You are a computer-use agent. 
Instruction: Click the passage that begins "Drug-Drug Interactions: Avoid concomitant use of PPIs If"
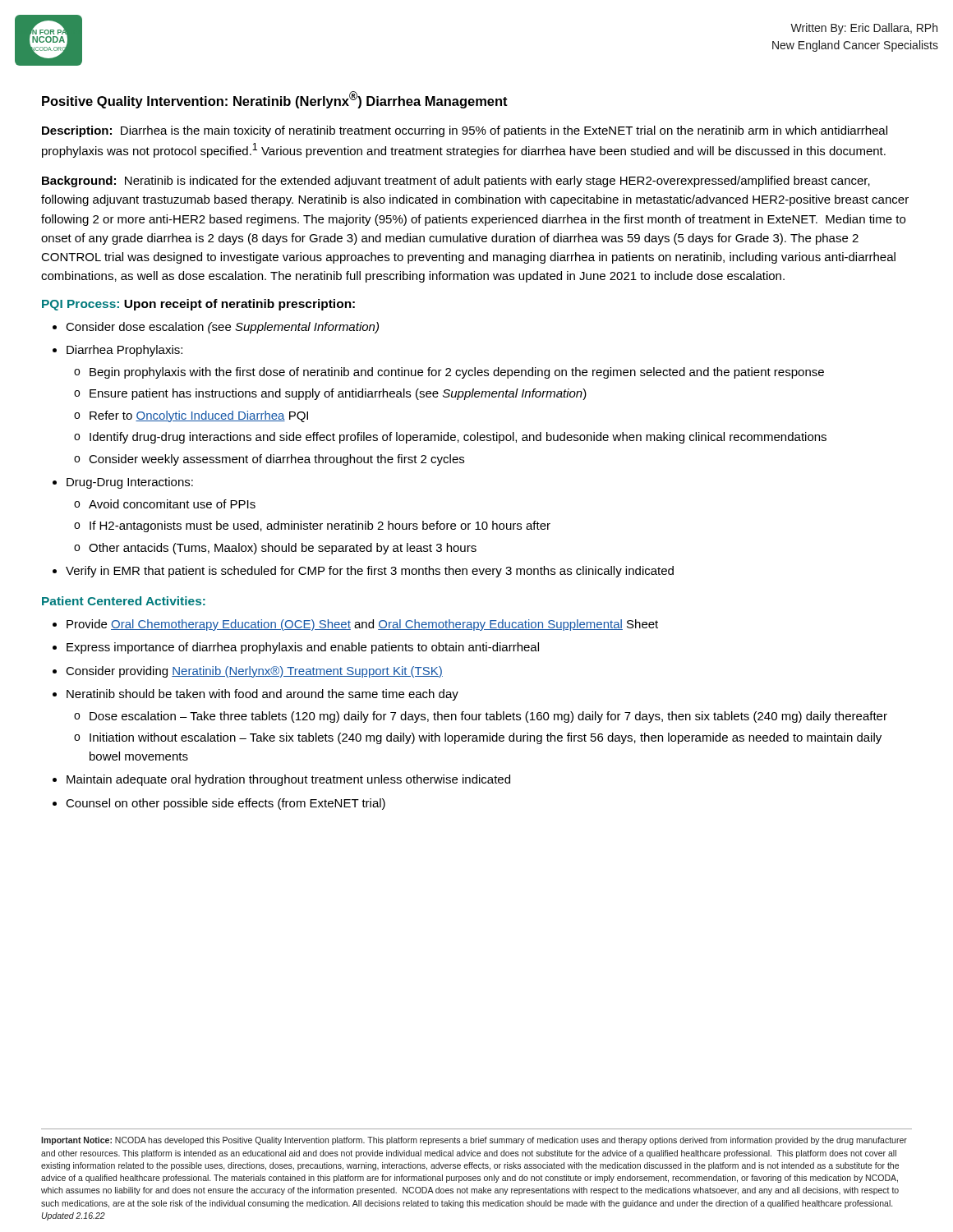coord(489,516)
